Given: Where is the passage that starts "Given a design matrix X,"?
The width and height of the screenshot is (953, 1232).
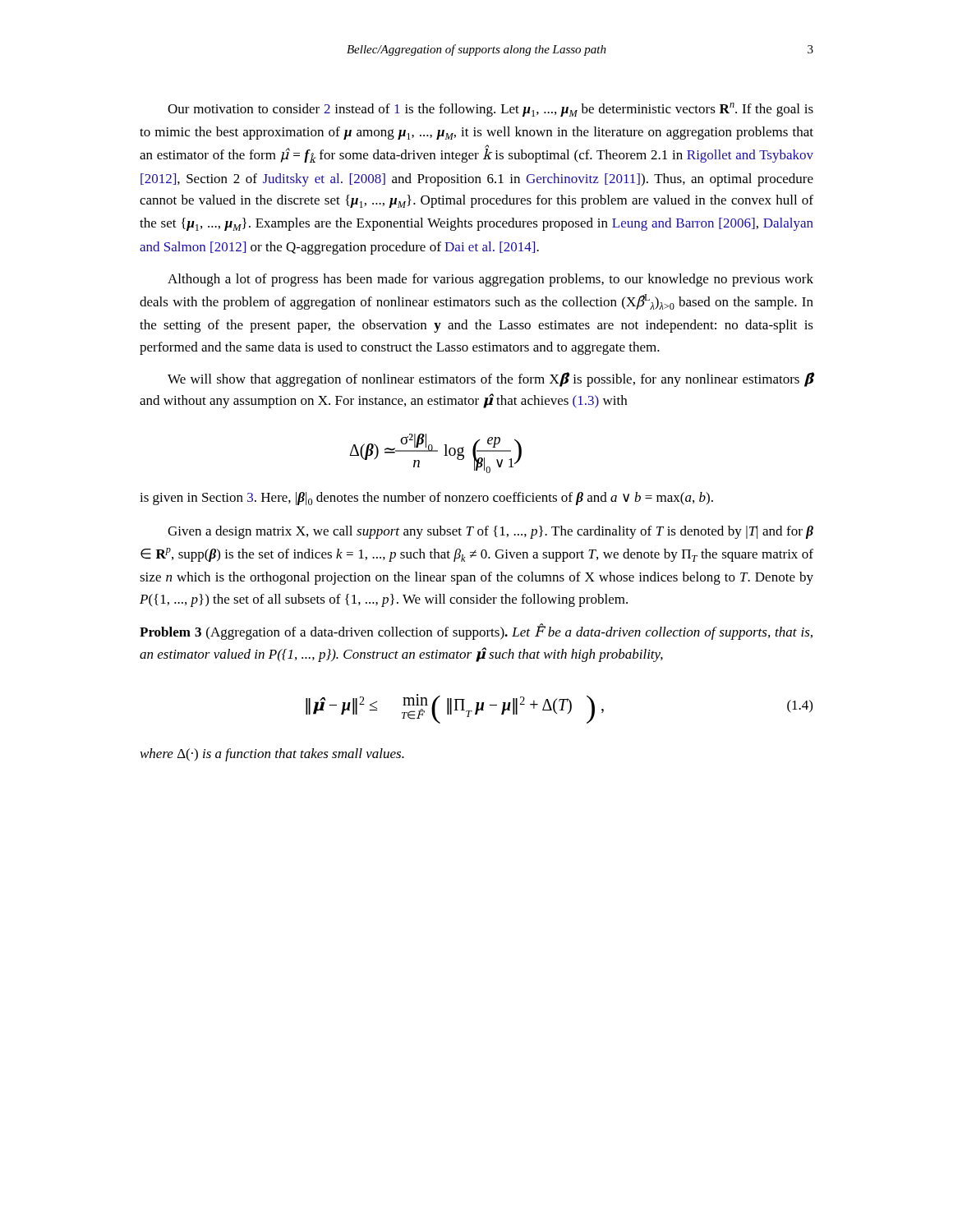Looking at the screenshot, I should pyautogui.click(x=476, y=566).
